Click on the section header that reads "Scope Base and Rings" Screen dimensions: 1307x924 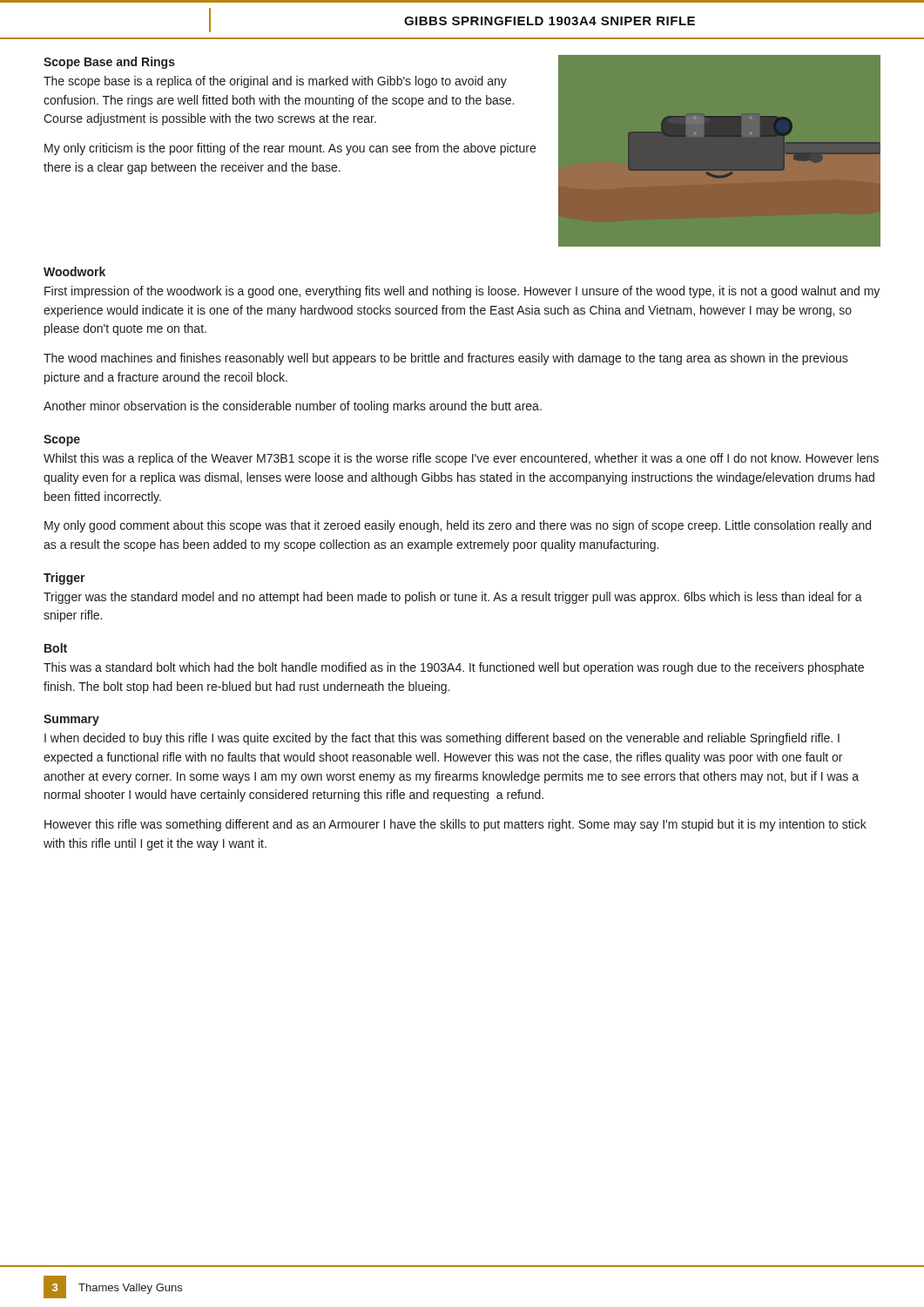[x=109, y=62]
